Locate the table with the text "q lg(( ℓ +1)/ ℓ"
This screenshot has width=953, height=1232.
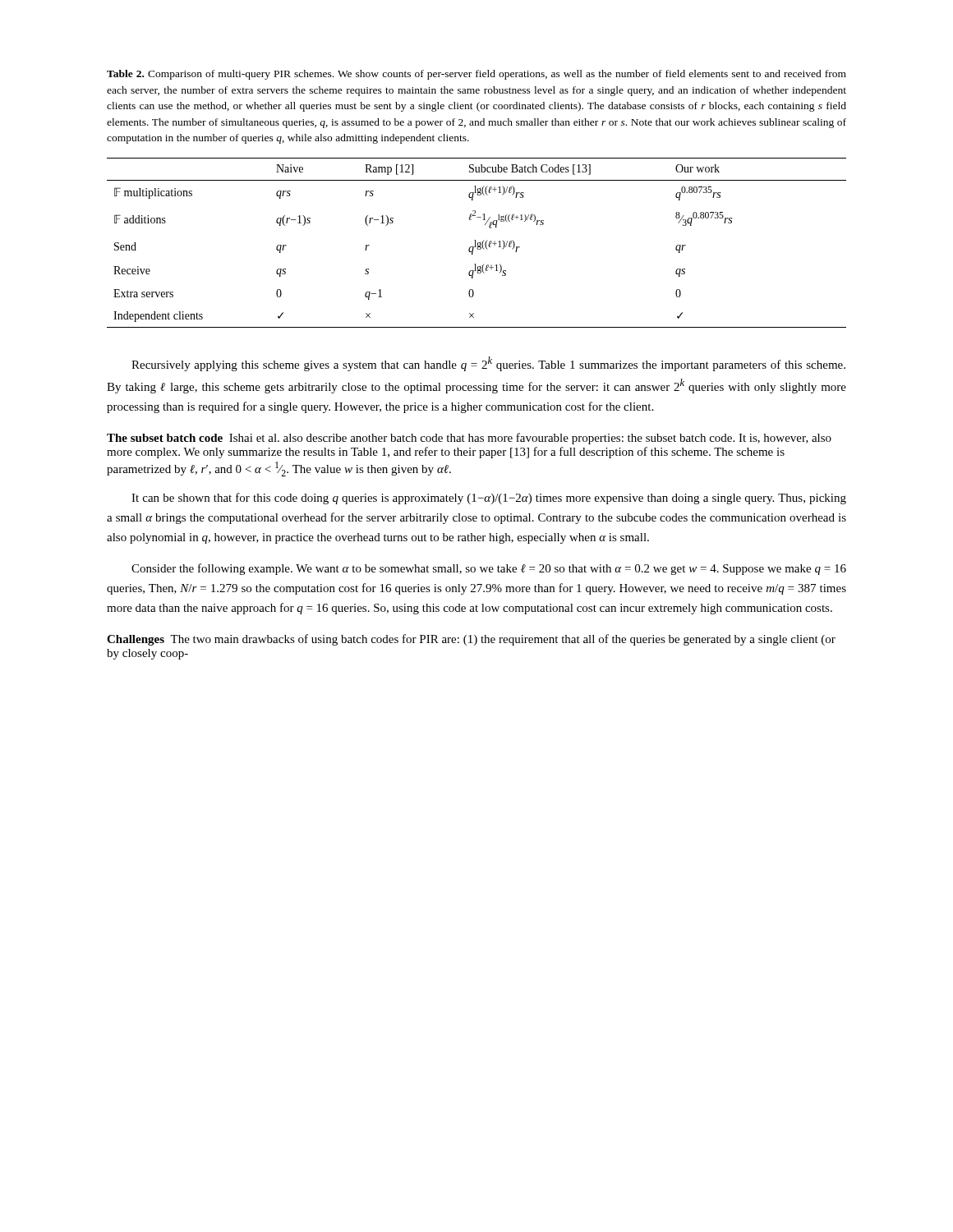[476, 243]
